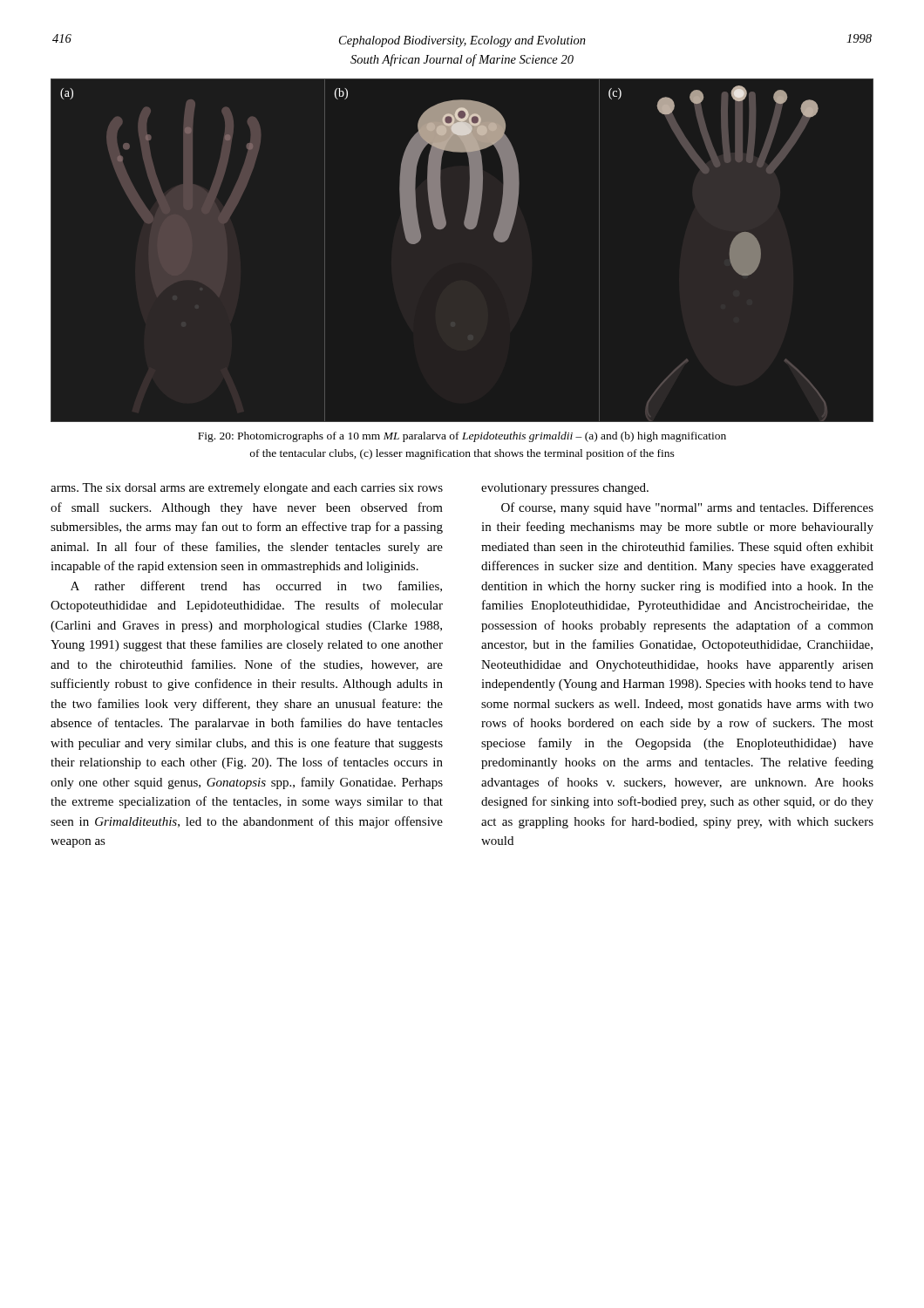Select the passage starting "arms. The six dorsal arms are extremely"

pos(247,664)
